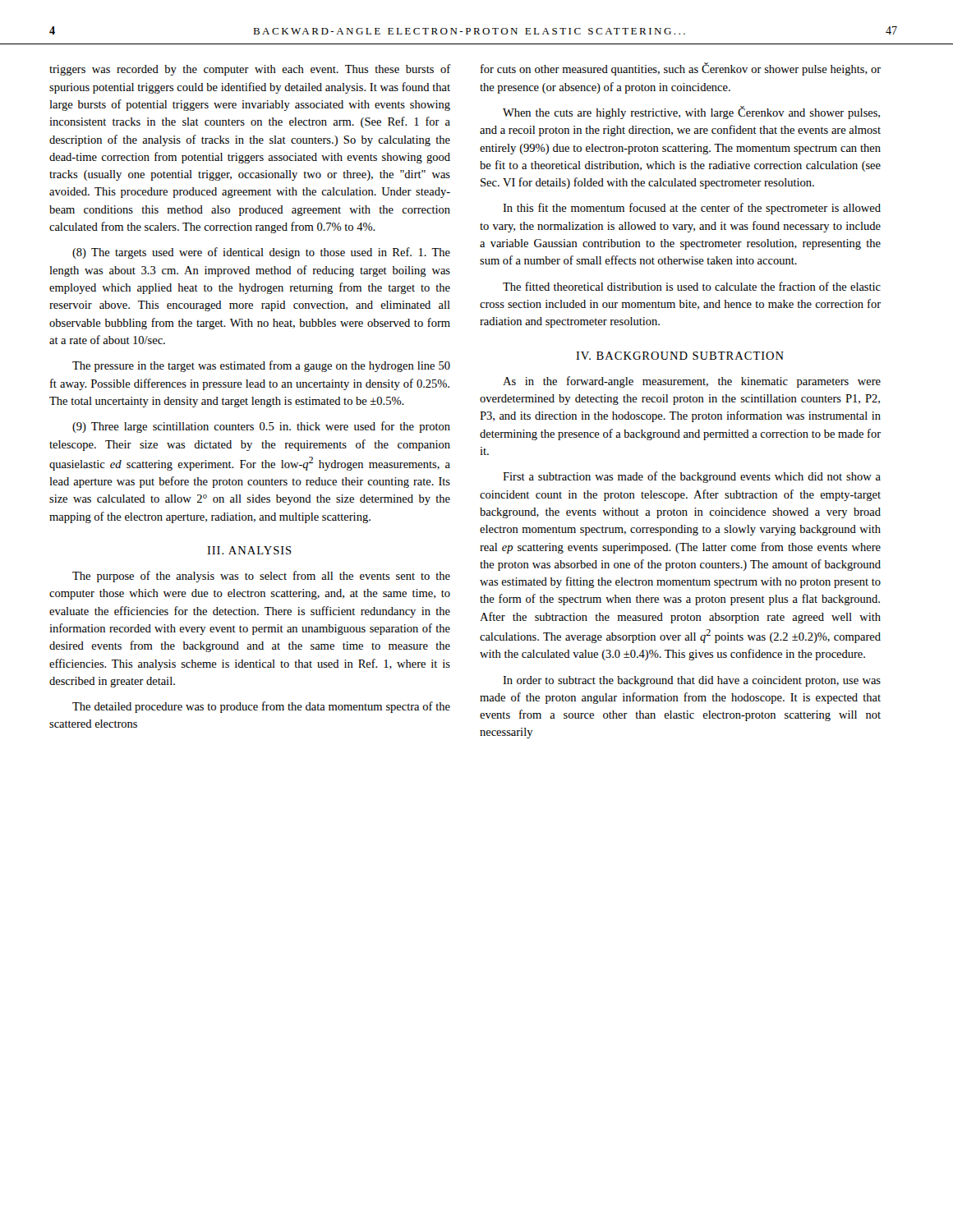Locate the block starting "The purpose of the"

coord(250,629)
